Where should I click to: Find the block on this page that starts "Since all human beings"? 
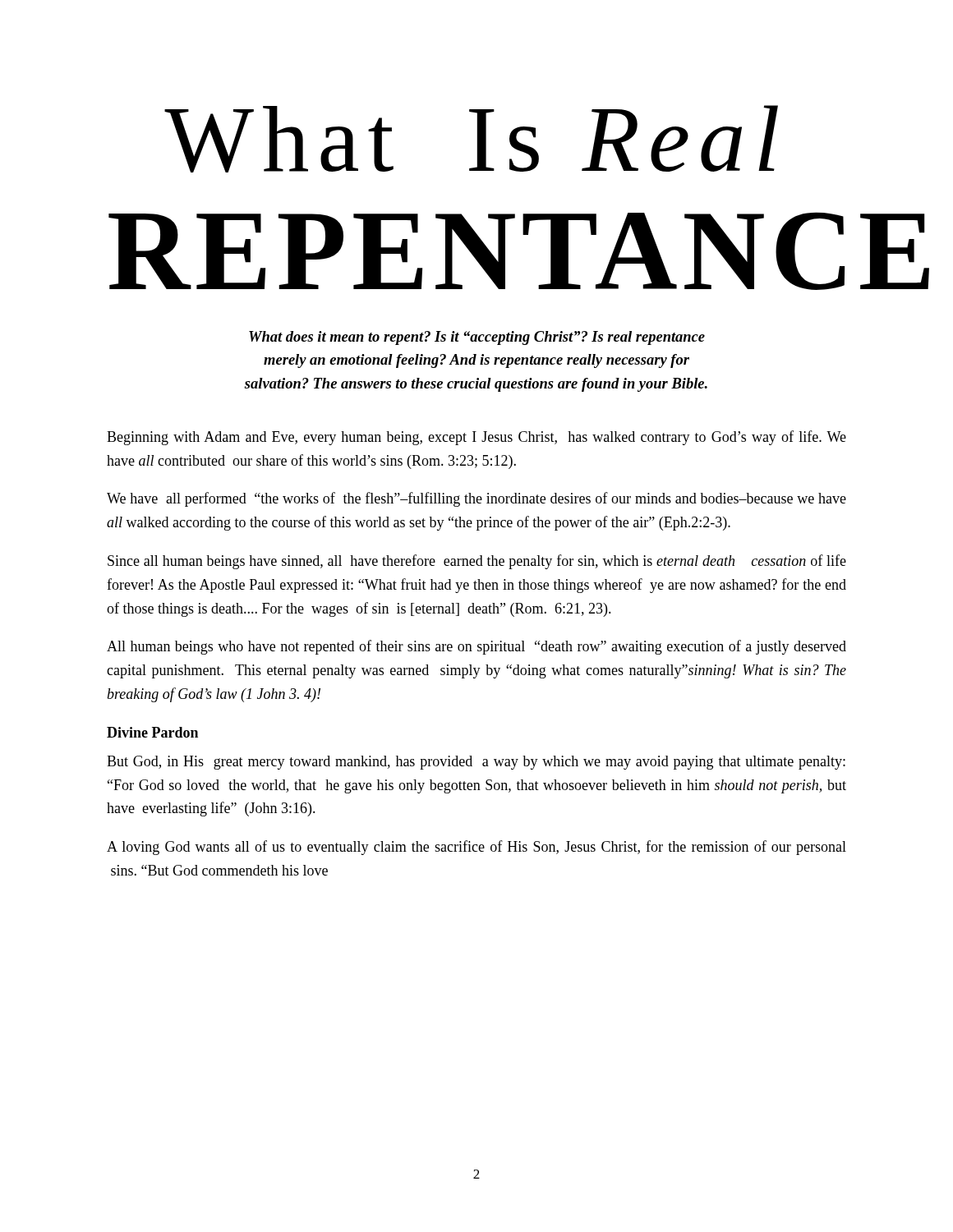(476, 585)
